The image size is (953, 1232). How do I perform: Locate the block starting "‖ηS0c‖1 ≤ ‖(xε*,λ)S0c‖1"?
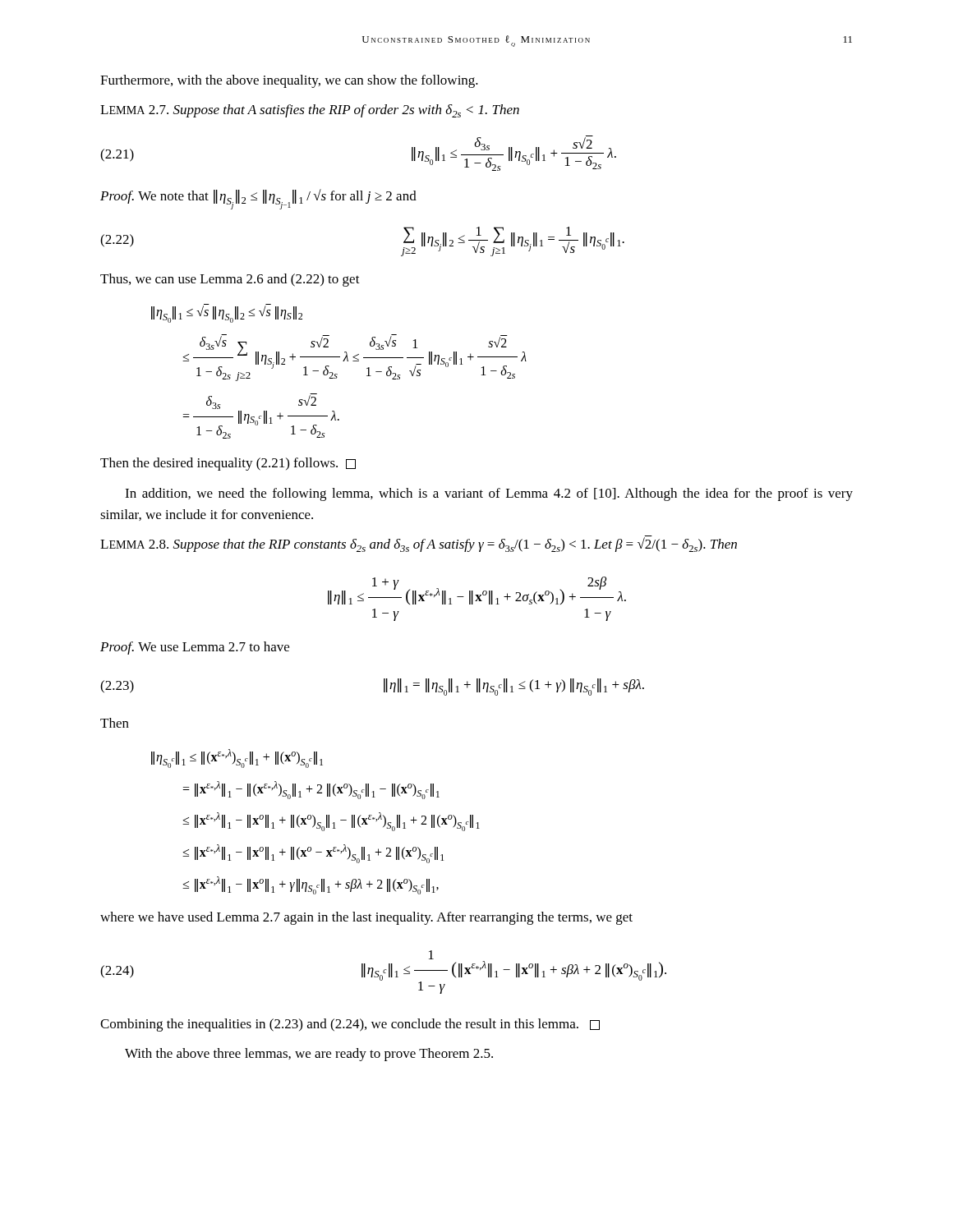pos(237,759)
